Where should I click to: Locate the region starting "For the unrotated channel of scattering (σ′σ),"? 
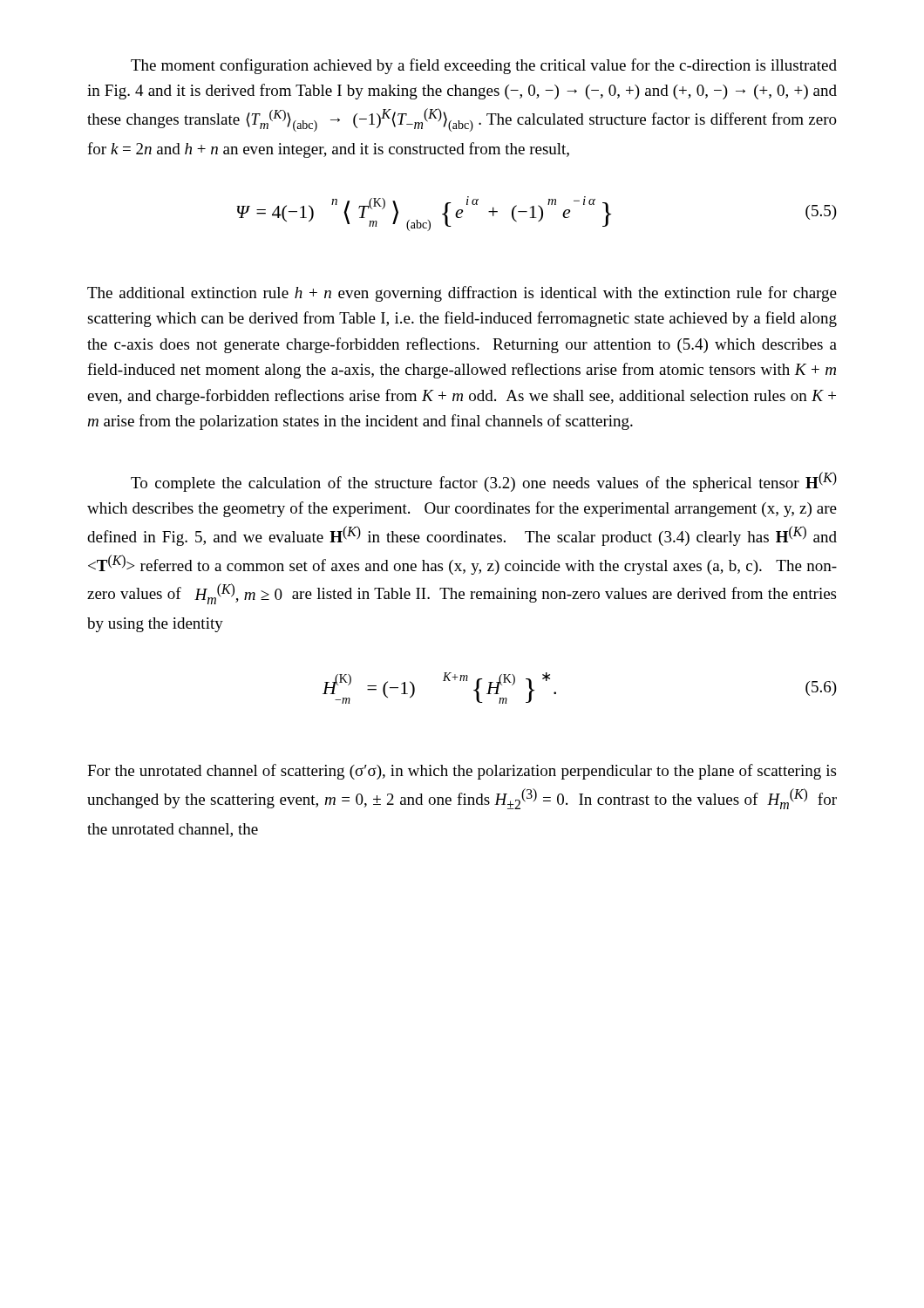tap(462, 800)
